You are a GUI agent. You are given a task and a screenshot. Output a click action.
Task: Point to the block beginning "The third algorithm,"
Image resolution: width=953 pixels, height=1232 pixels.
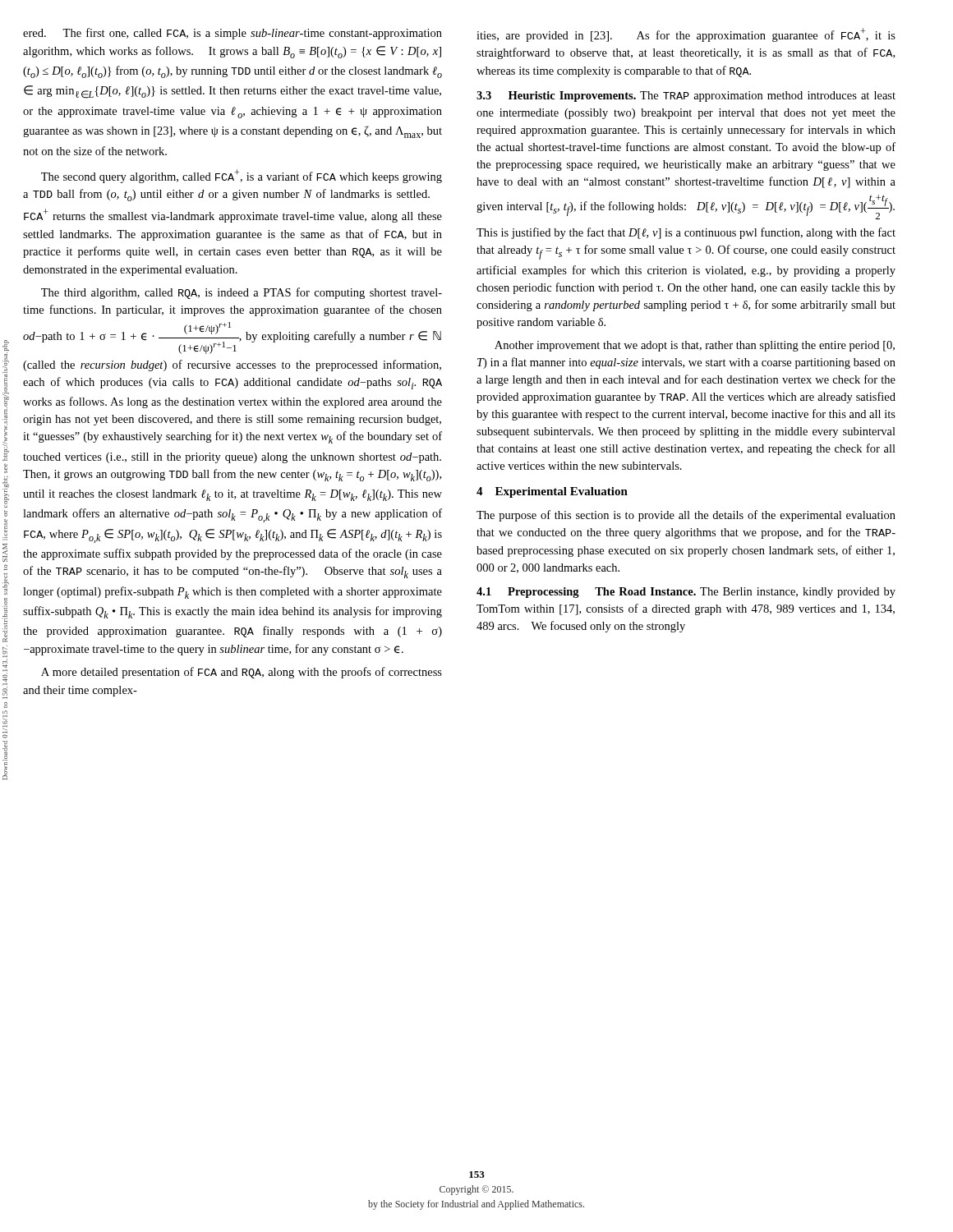(232, 471)
